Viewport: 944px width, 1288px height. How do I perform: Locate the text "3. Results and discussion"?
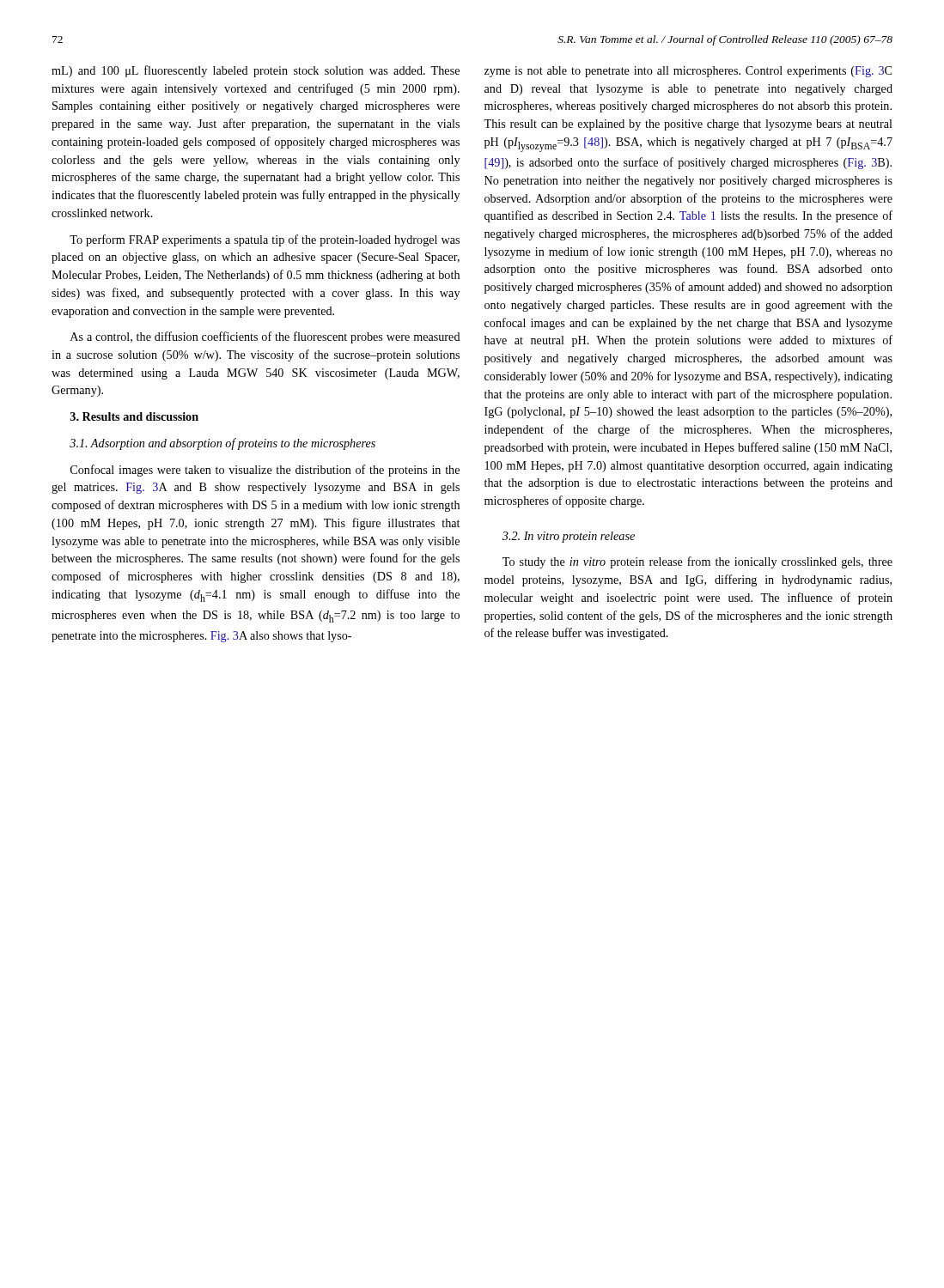click(x=134, y=416)
